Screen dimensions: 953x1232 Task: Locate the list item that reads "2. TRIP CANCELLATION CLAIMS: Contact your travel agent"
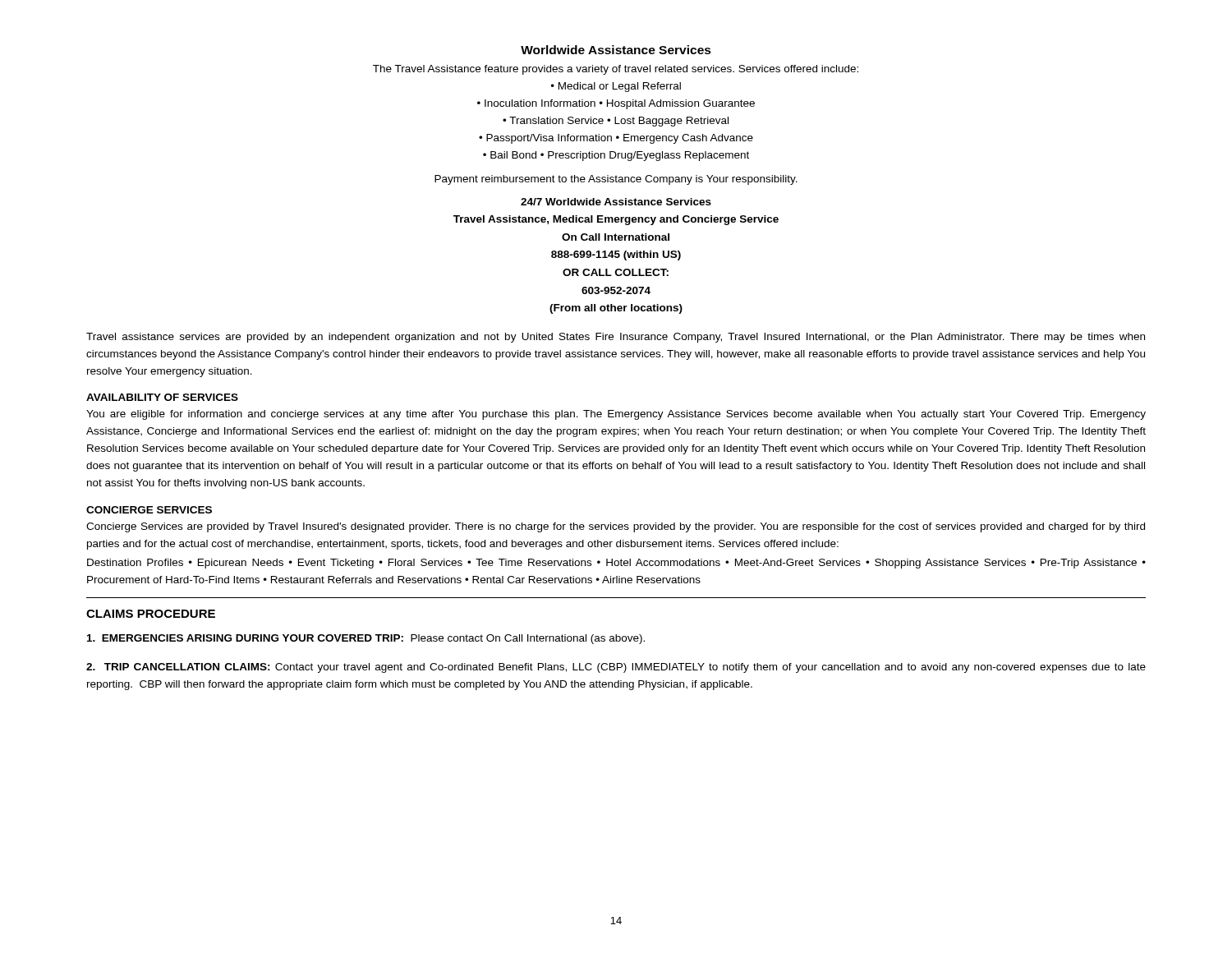(616, 675)
